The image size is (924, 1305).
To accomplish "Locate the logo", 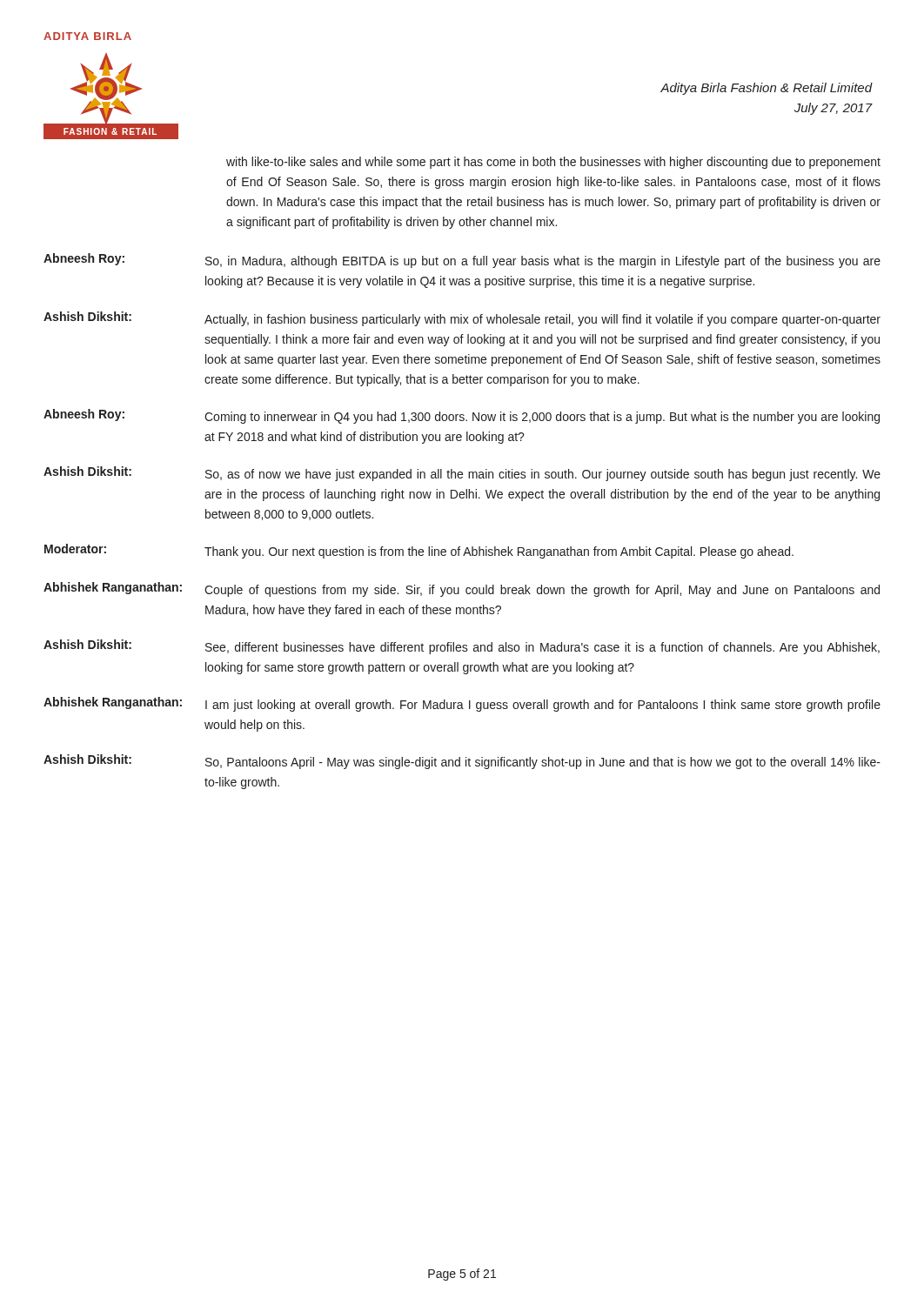I will click(113, 83).
